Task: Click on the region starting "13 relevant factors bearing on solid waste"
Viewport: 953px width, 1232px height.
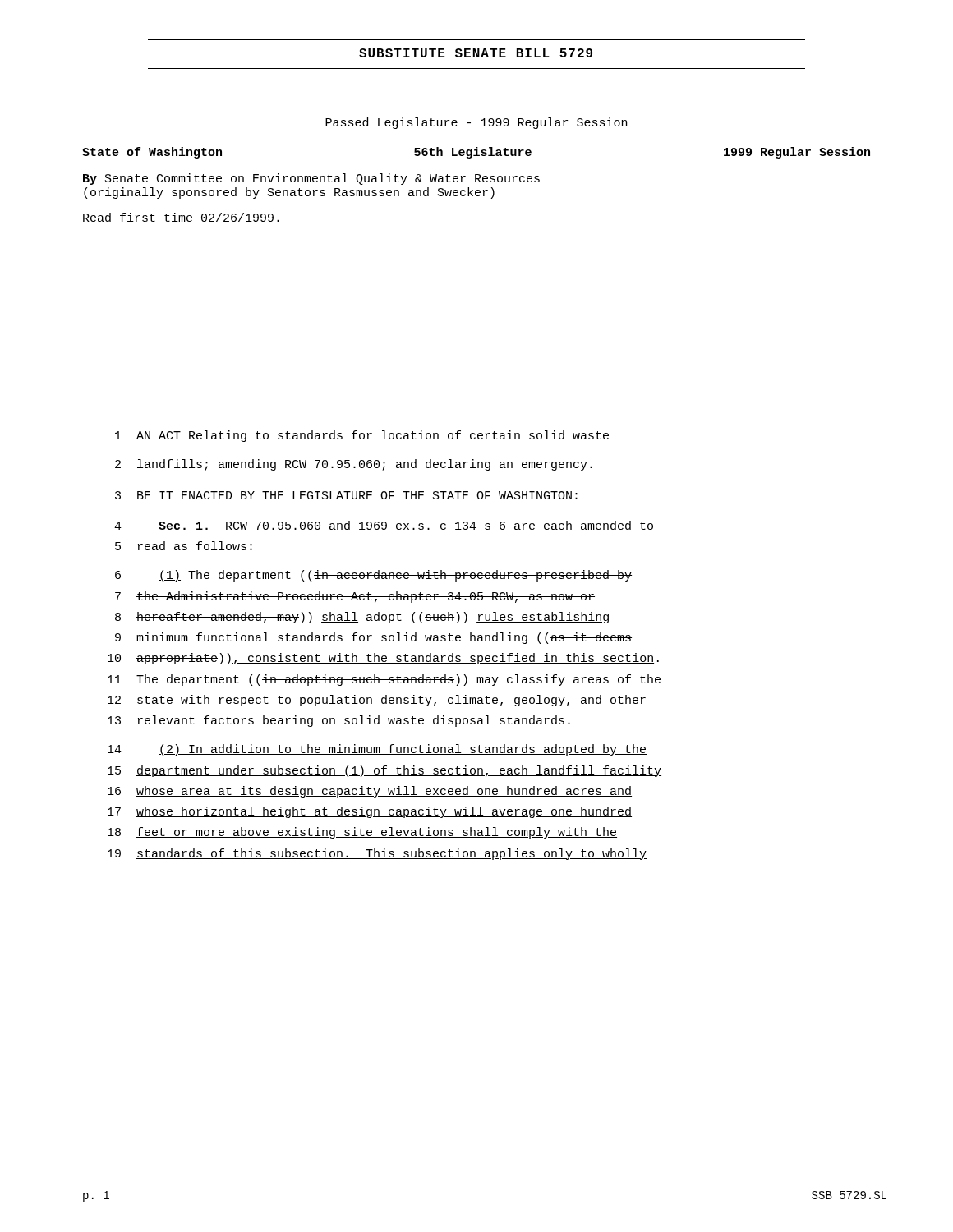Action: pyautogui.click(x=485, y=722)
